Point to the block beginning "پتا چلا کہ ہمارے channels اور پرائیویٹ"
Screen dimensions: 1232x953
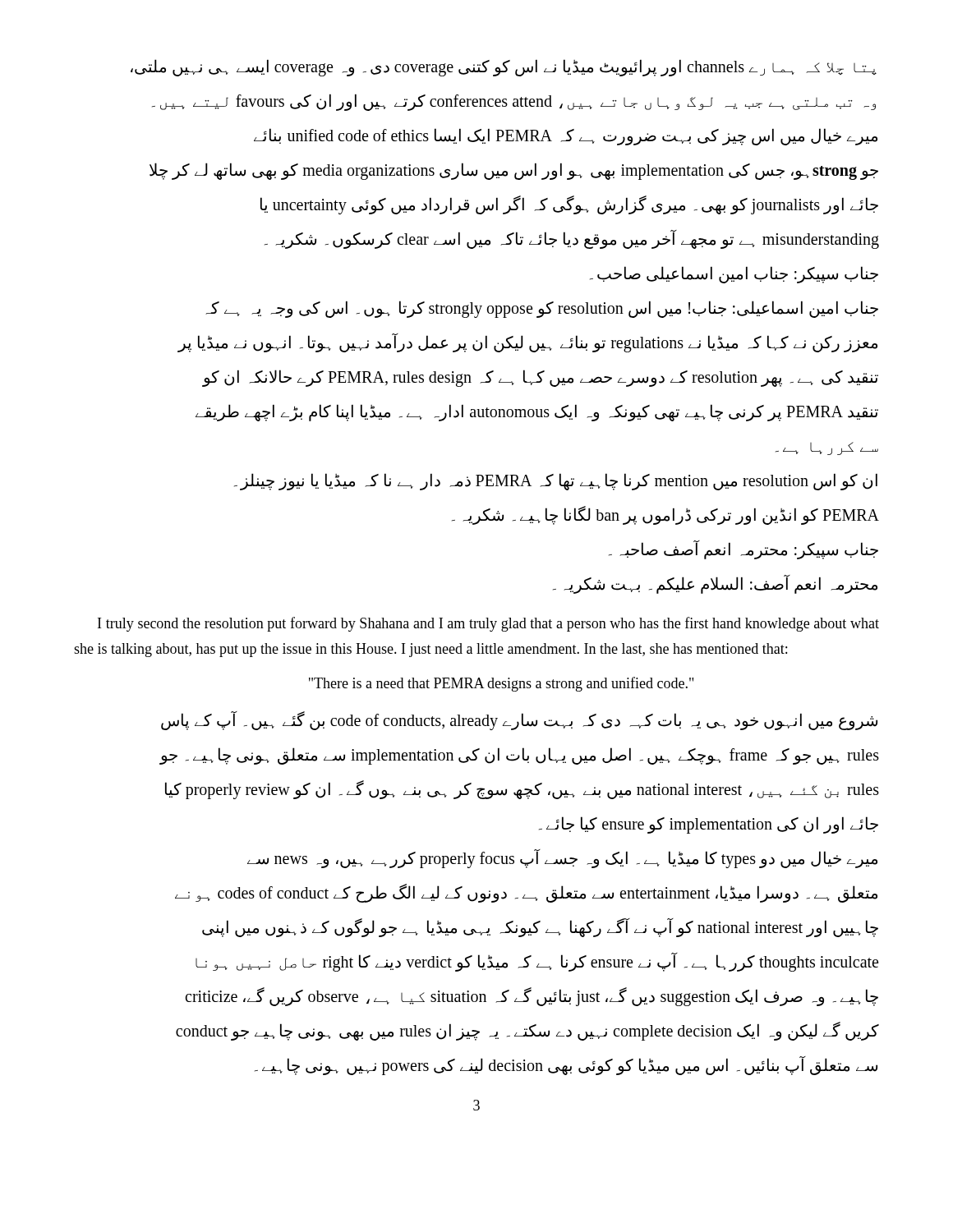coord(504,84)
